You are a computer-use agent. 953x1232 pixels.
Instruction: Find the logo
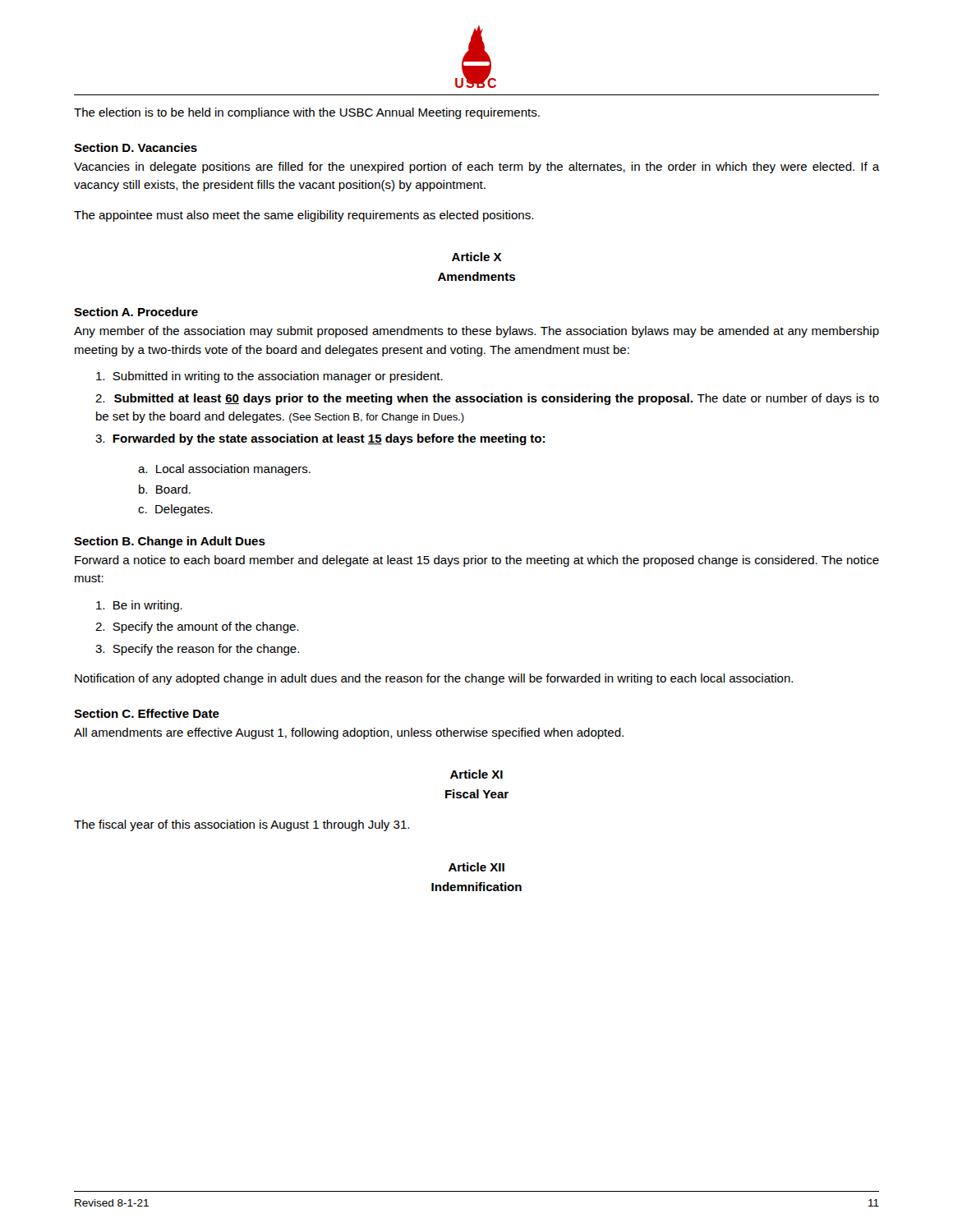(476, 47)
